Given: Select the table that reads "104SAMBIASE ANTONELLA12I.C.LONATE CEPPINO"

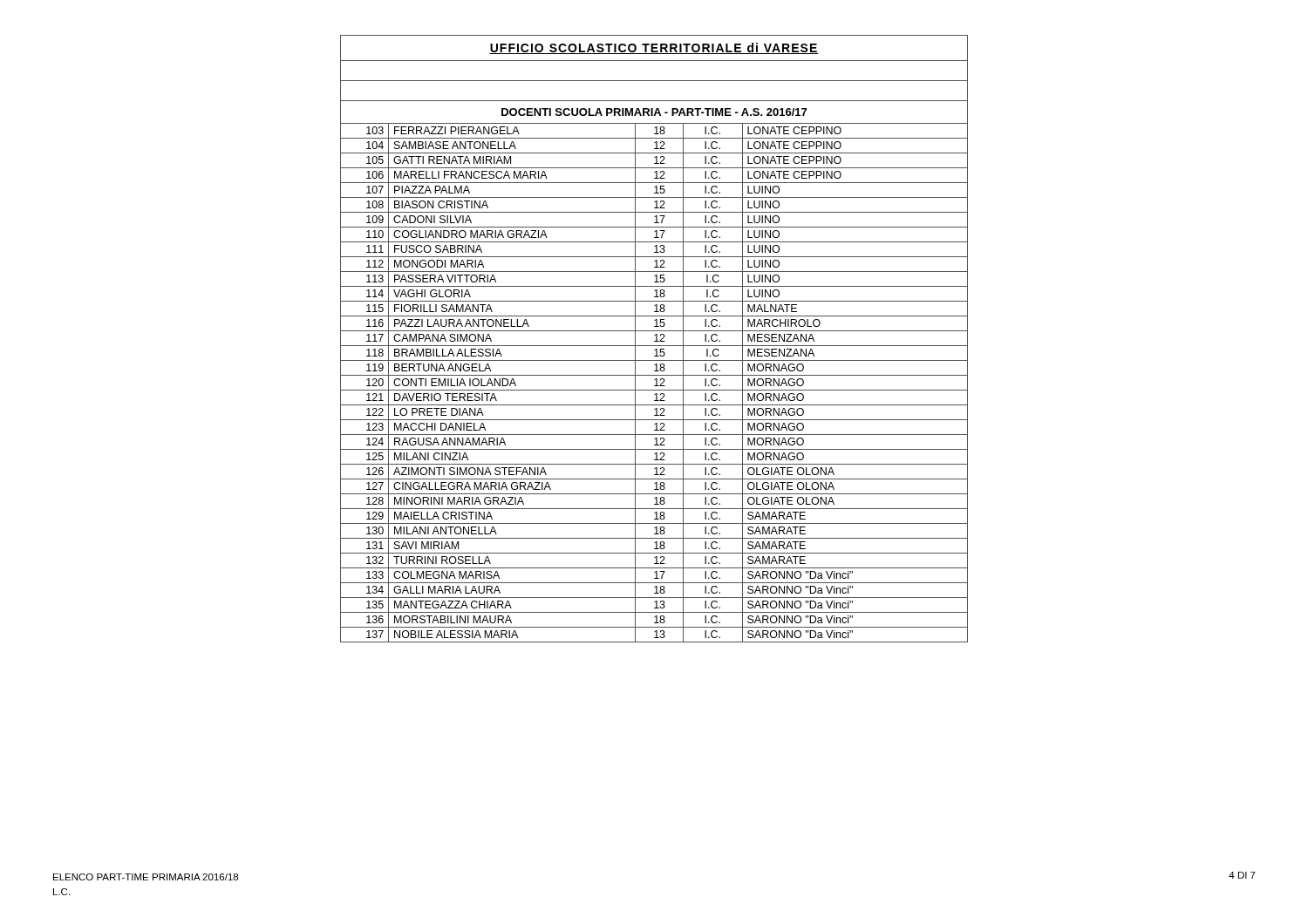Looking at the screenshot, I should point(654,146).
